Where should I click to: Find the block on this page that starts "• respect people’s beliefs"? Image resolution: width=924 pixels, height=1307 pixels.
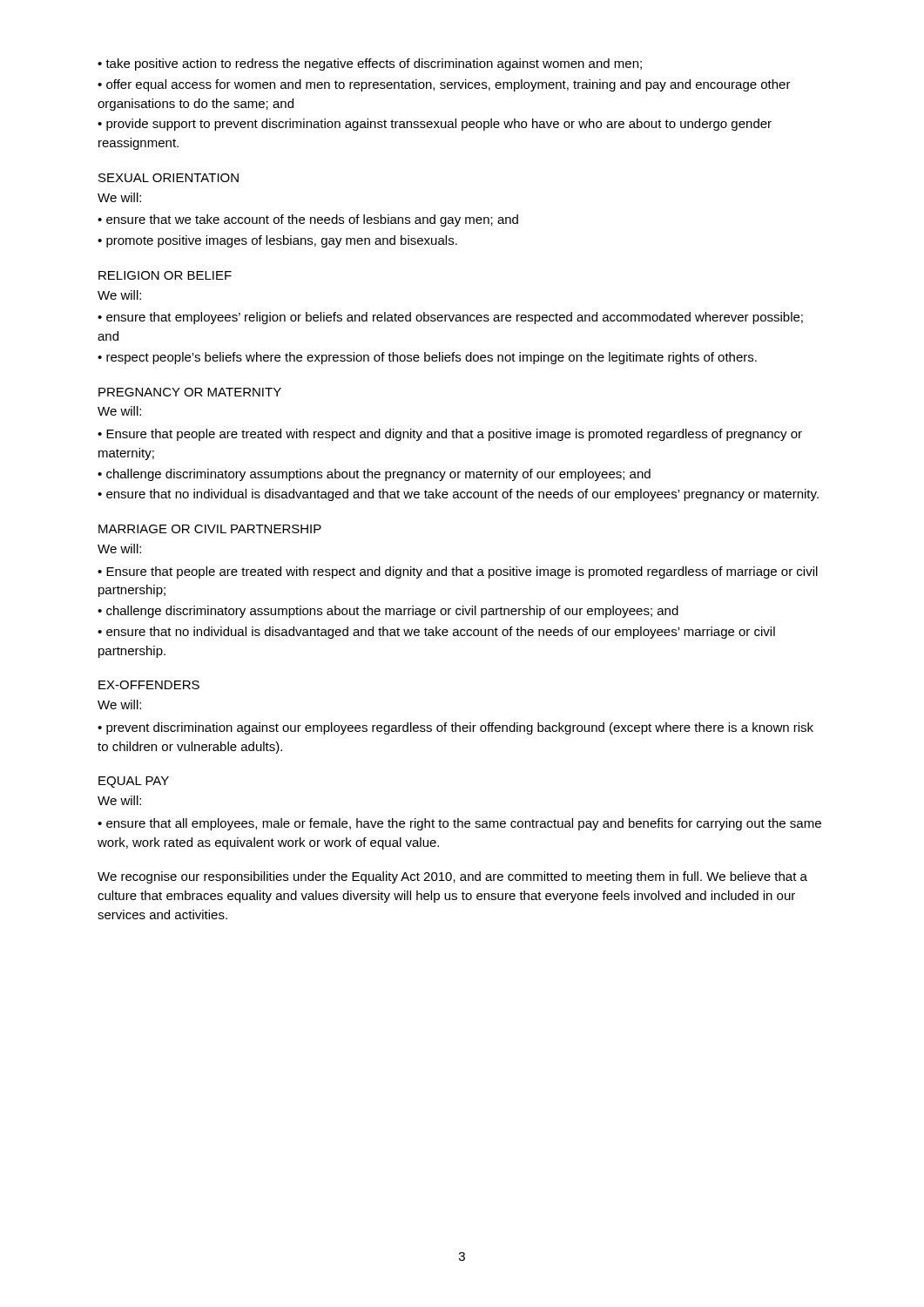click(x=428, y=357)
